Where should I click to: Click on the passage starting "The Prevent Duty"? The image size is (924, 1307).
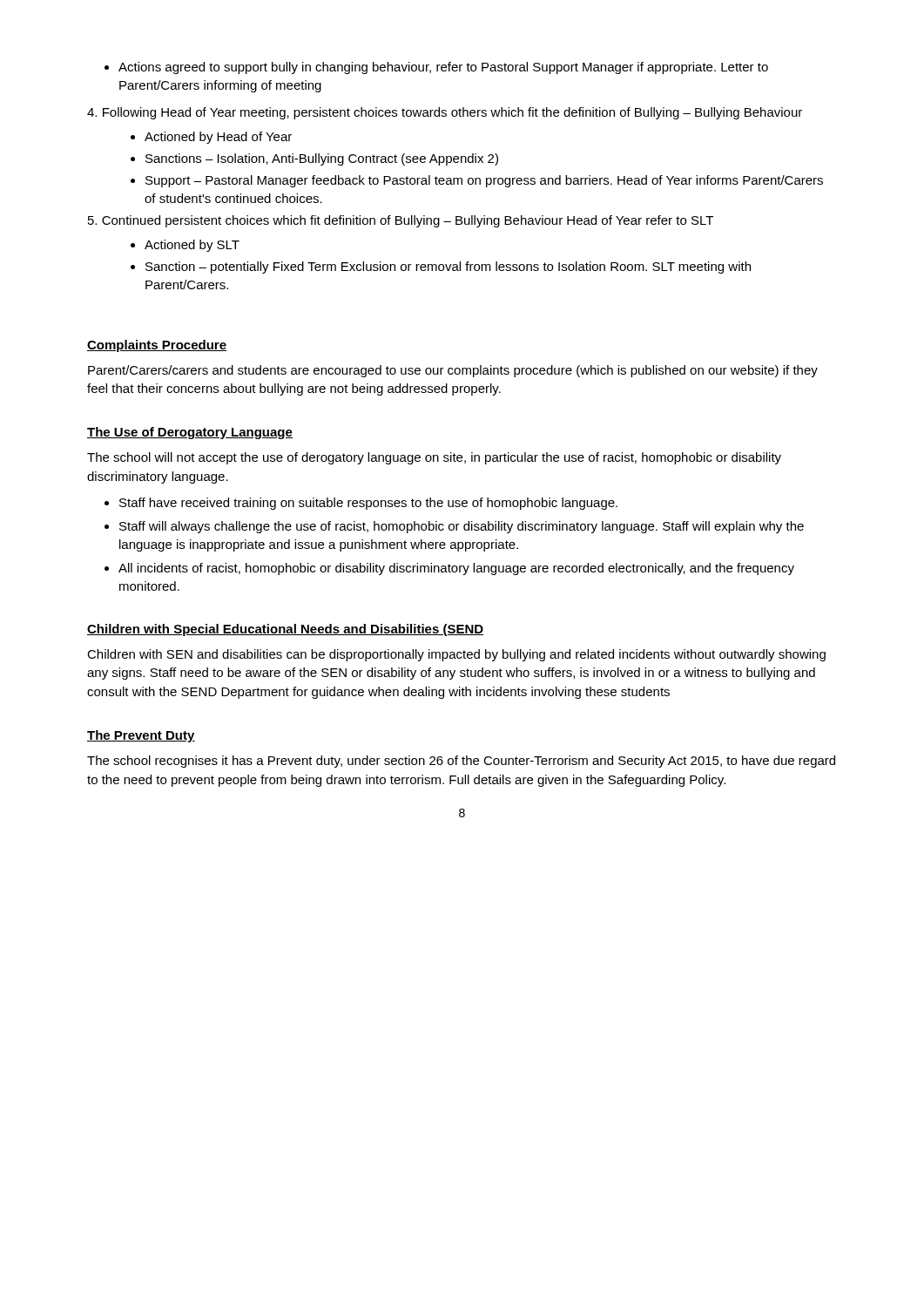pyautogui.click(x=141, y=735)
